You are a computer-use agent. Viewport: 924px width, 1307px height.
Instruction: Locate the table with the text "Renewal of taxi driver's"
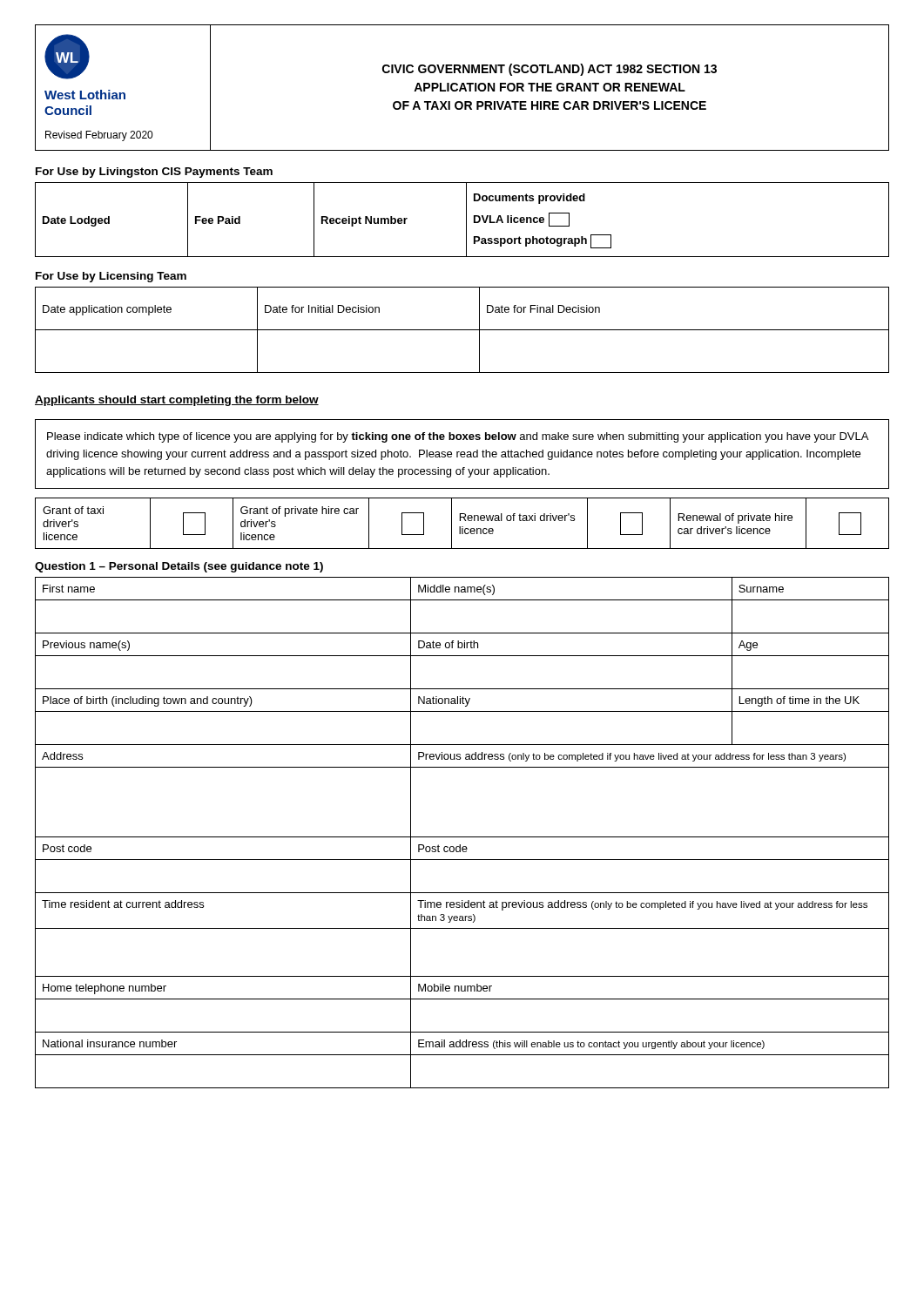[462, 524]
